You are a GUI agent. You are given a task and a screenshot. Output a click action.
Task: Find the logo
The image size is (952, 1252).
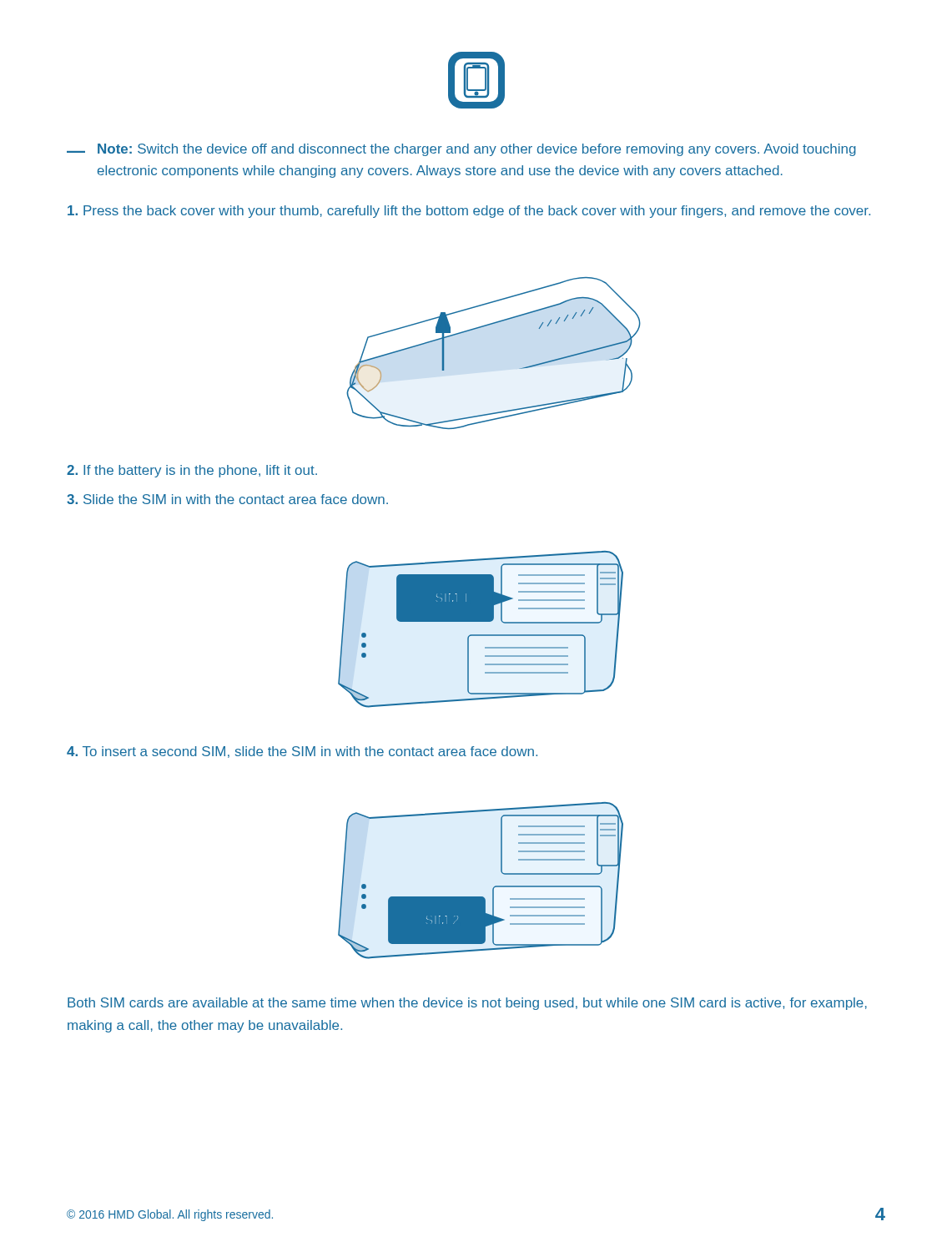[x=476, y=82]
